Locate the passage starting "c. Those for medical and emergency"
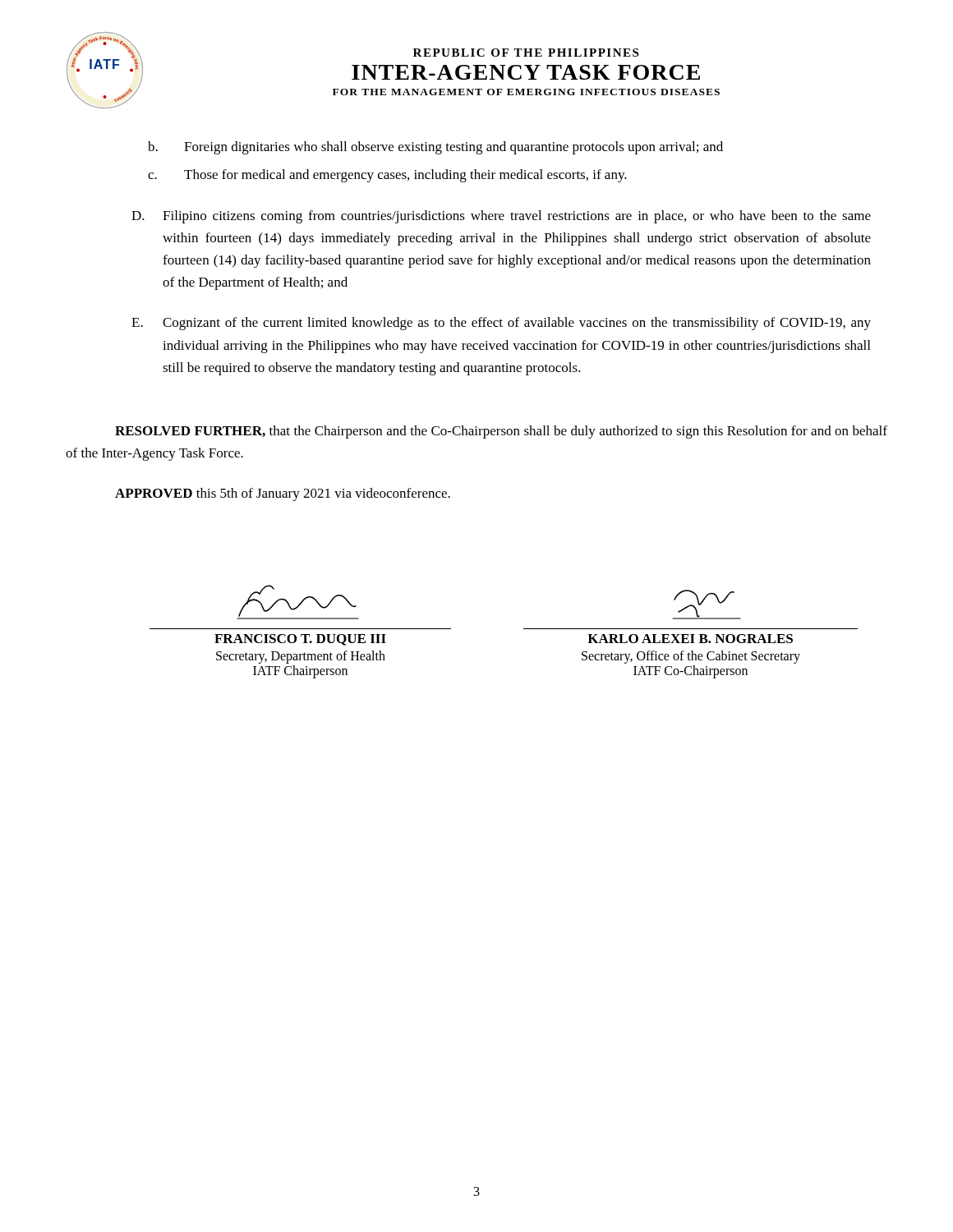 coord(388,175)
